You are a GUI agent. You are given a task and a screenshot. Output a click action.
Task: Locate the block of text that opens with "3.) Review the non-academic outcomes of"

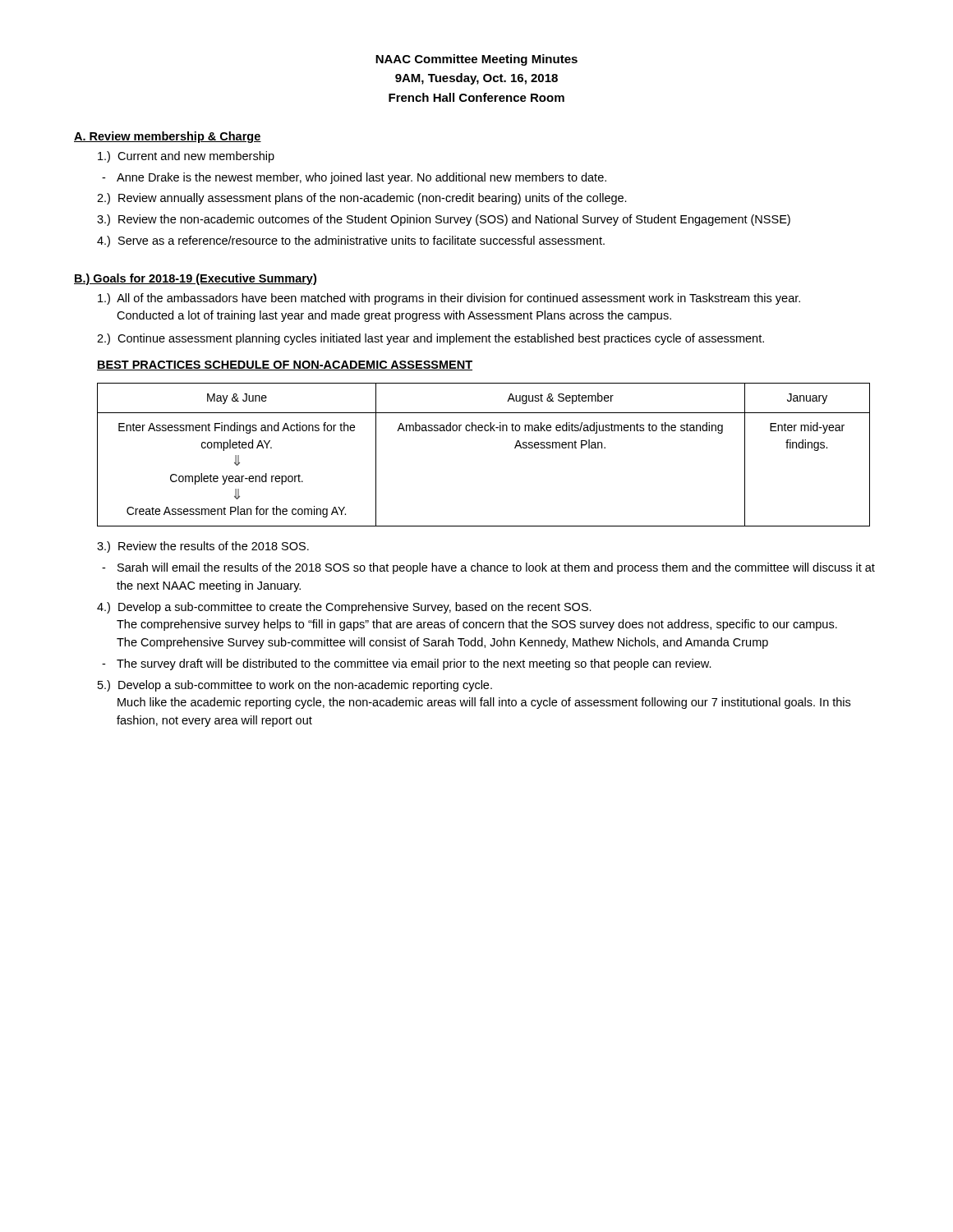(444, 219)
